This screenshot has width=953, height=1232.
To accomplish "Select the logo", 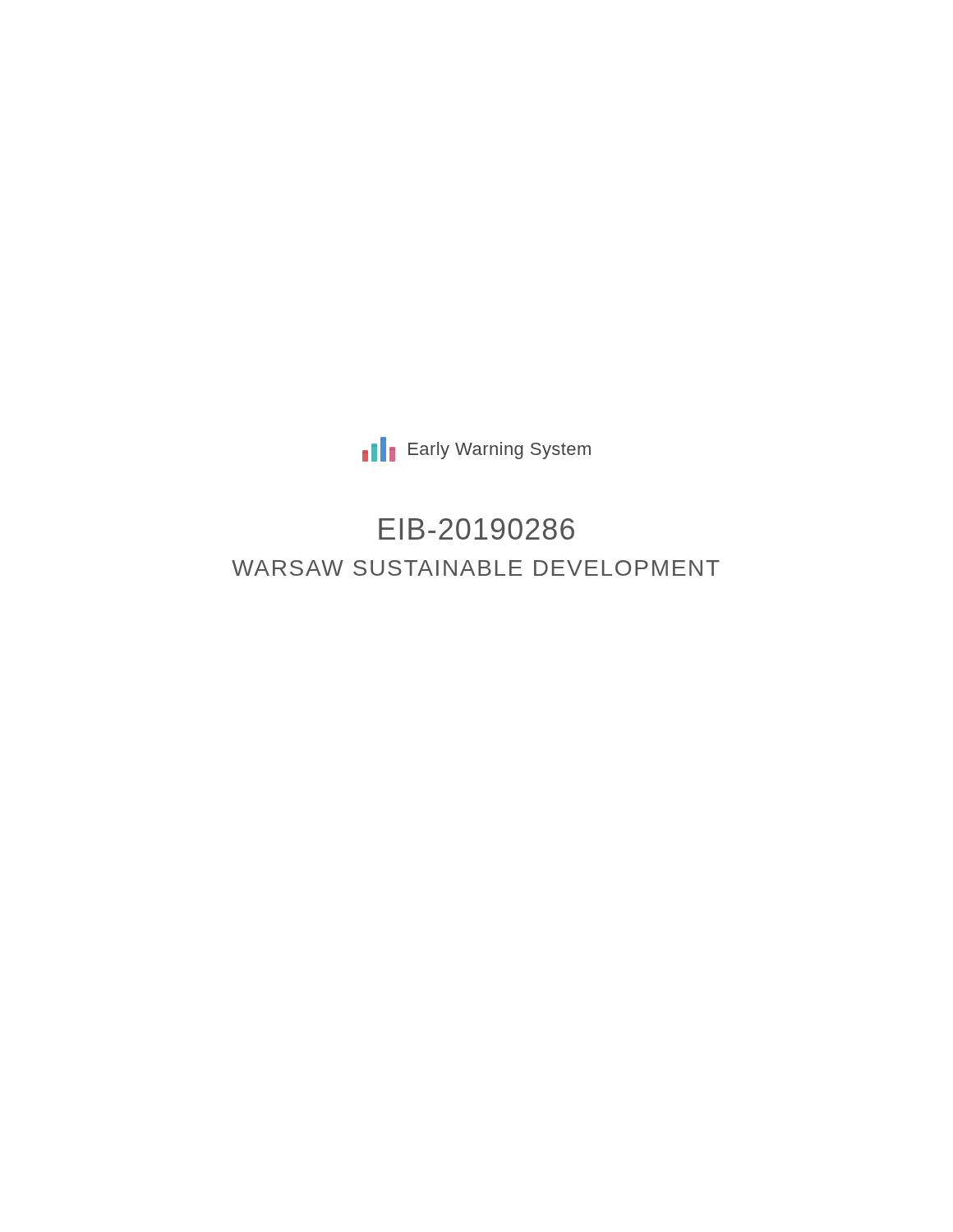I will pos(476,449).
